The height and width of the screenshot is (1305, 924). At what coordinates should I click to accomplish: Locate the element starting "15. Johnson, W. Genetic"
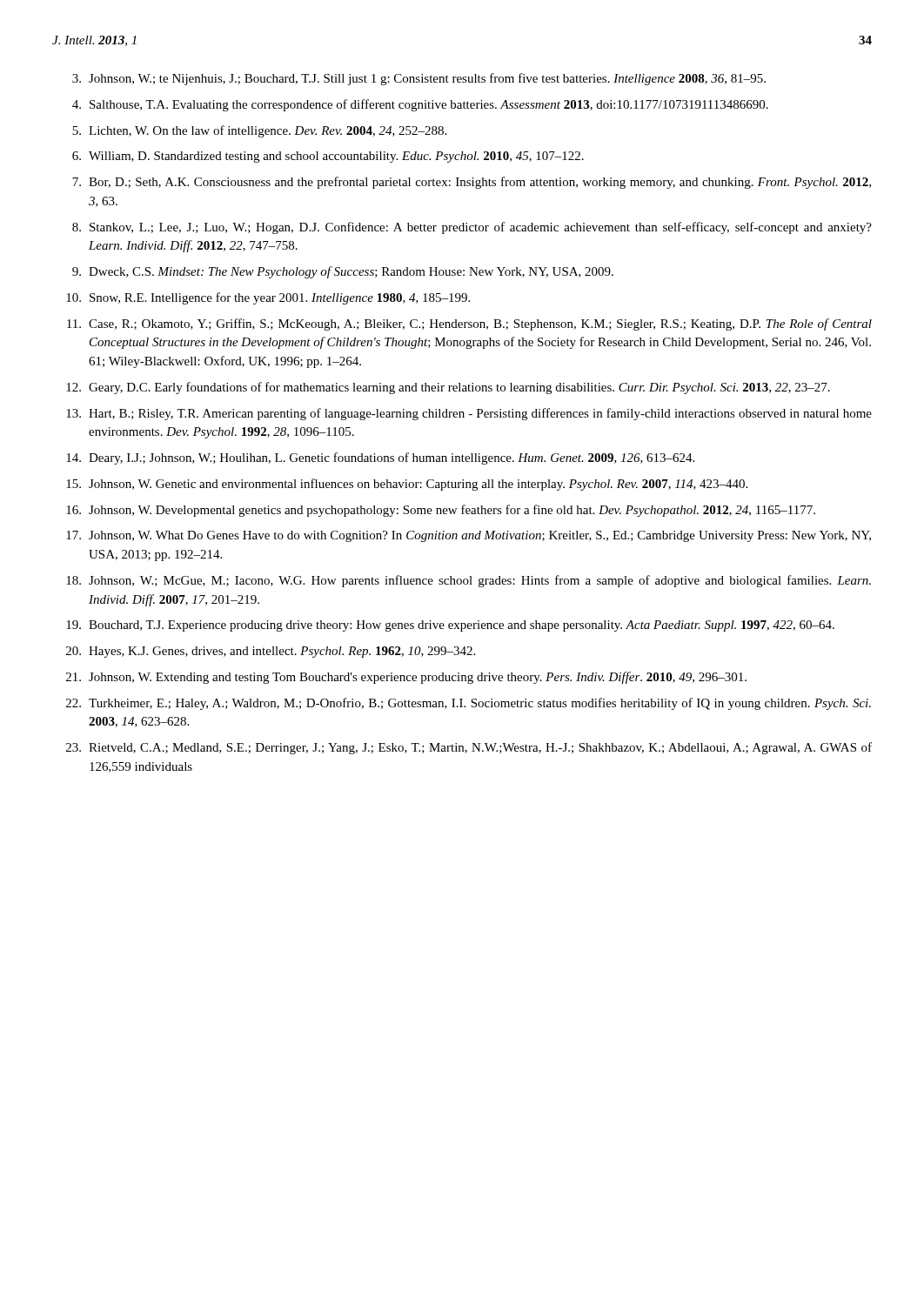[x=462, y=484]
